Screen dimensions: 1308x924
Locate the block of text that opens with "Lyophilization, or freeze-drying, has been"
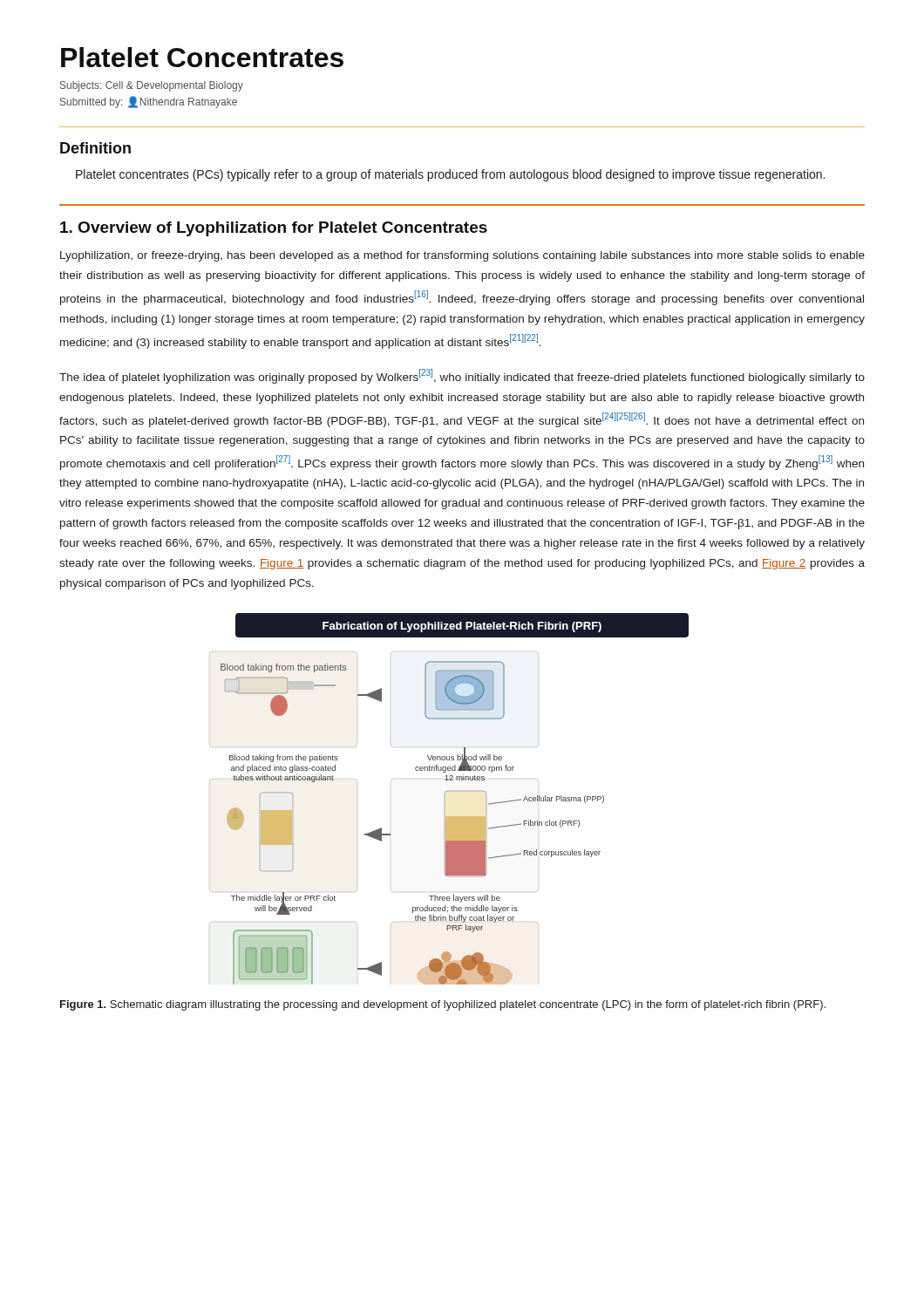pyautogui.click(x=462, y=299)
